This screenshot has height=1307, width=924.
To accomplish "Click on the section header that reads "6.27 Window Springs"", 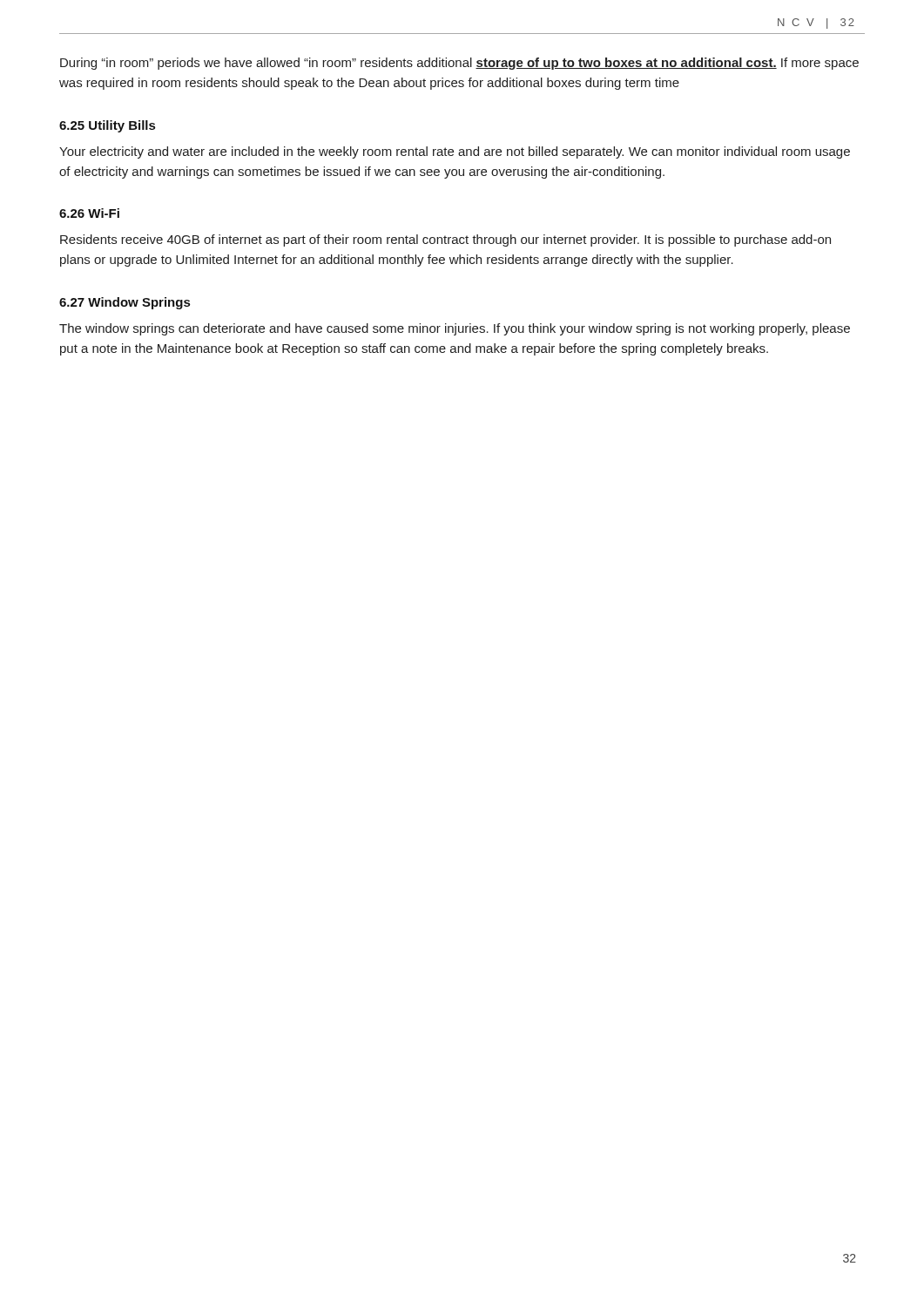I will [x=125, y=301].
